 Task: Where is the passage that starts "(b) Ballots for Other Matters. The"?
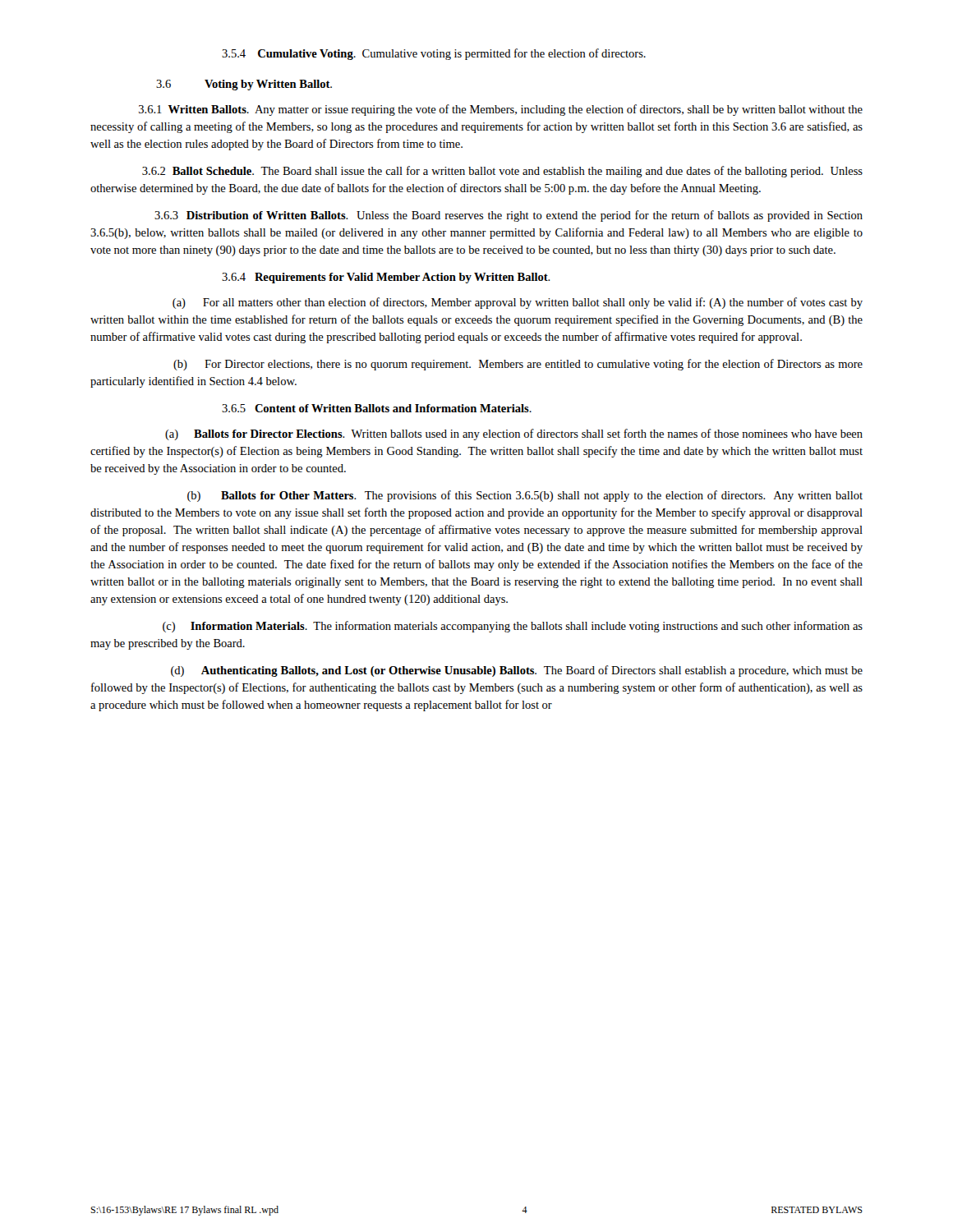point(476,547)
